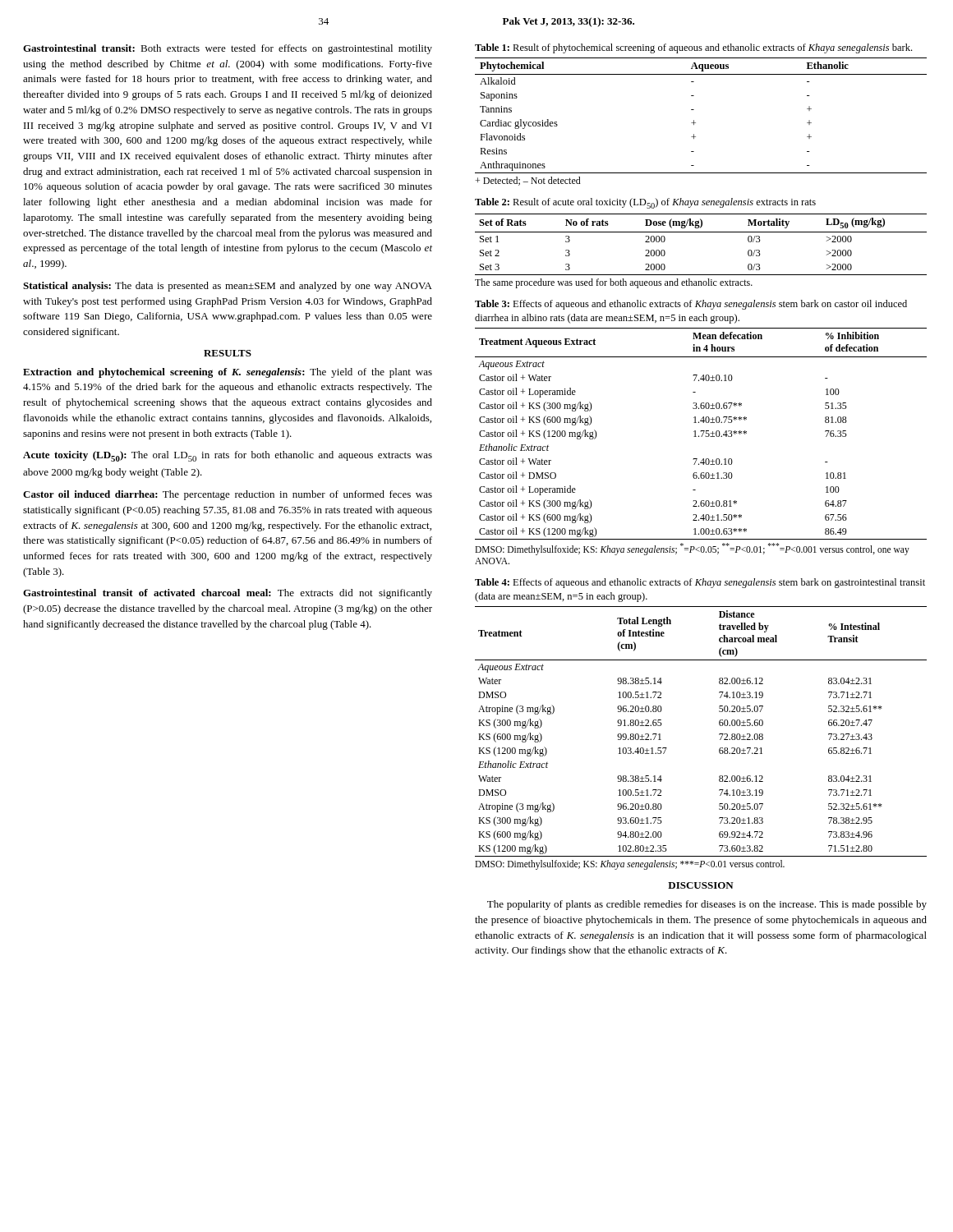
Task: Find the passage starting "Castor oil induced diarrhea: The"
Action: 228,533
